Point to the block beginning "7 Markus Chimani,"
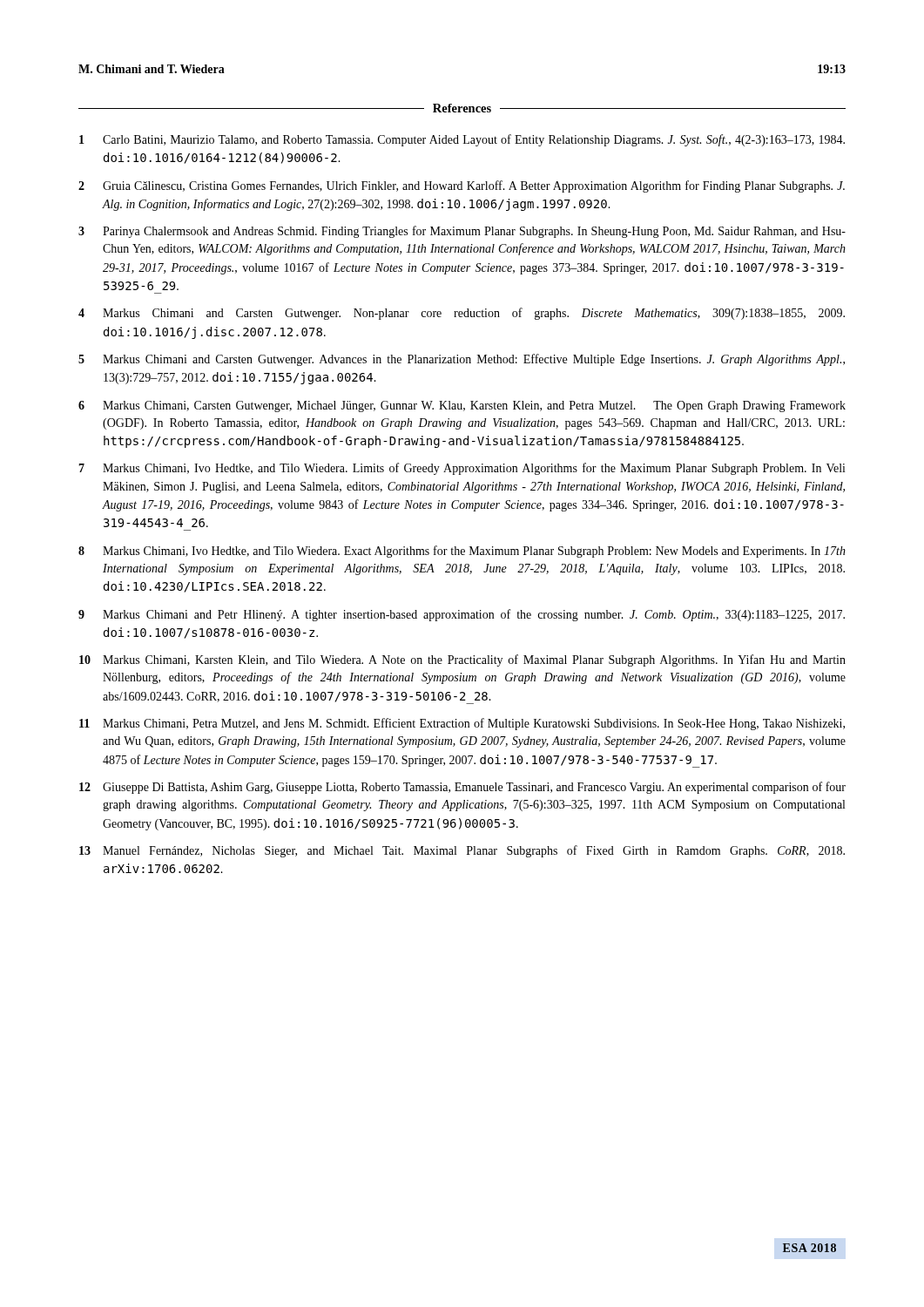The width and height of the screenshot is (924, 1307). pyautogui.click(x=462, y=497)
